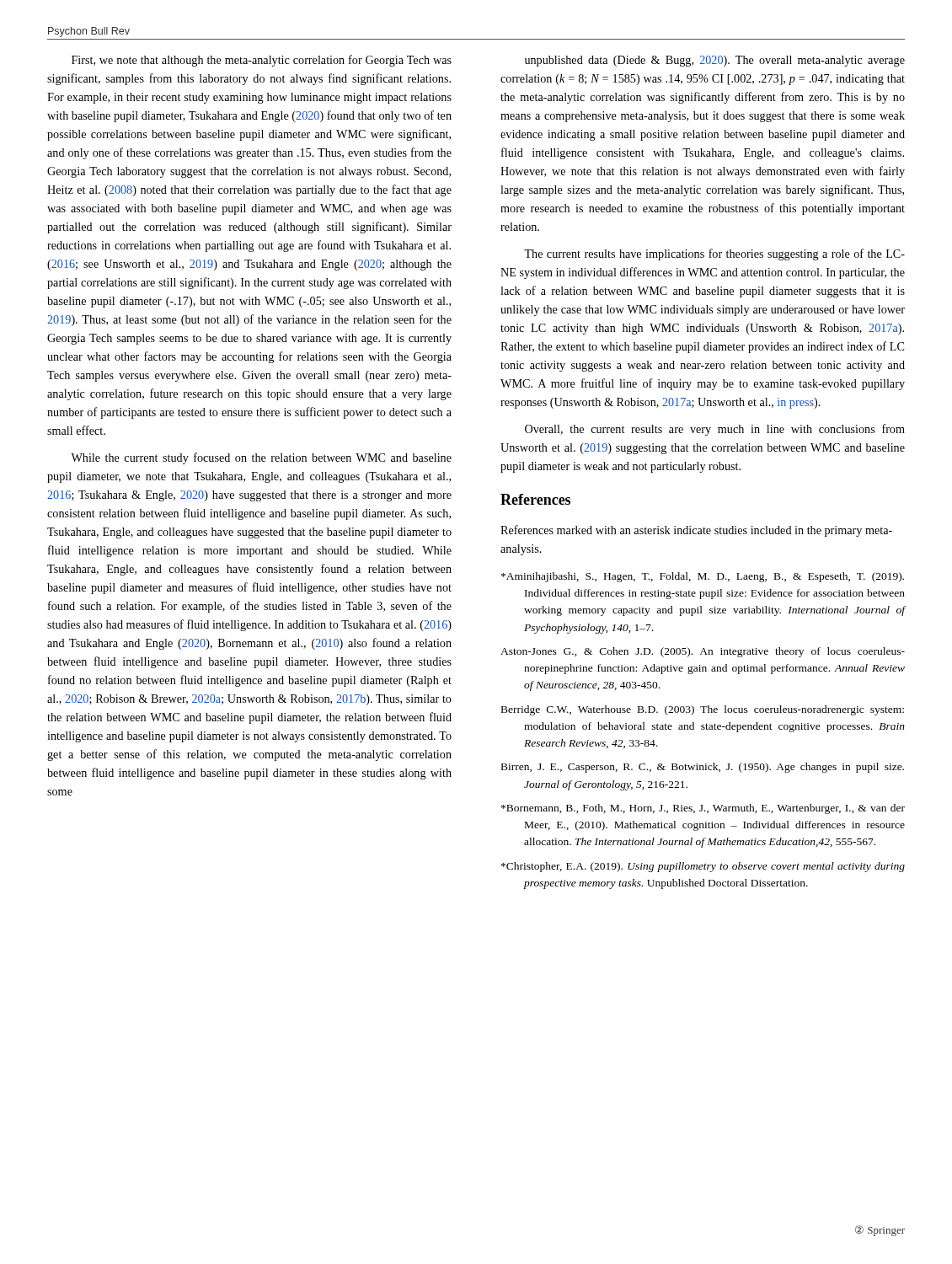
Task: Select the block starting "*Christopher, E.A. (2019). Using pupillometry to observe"
Action: click(x=703, y=874)
